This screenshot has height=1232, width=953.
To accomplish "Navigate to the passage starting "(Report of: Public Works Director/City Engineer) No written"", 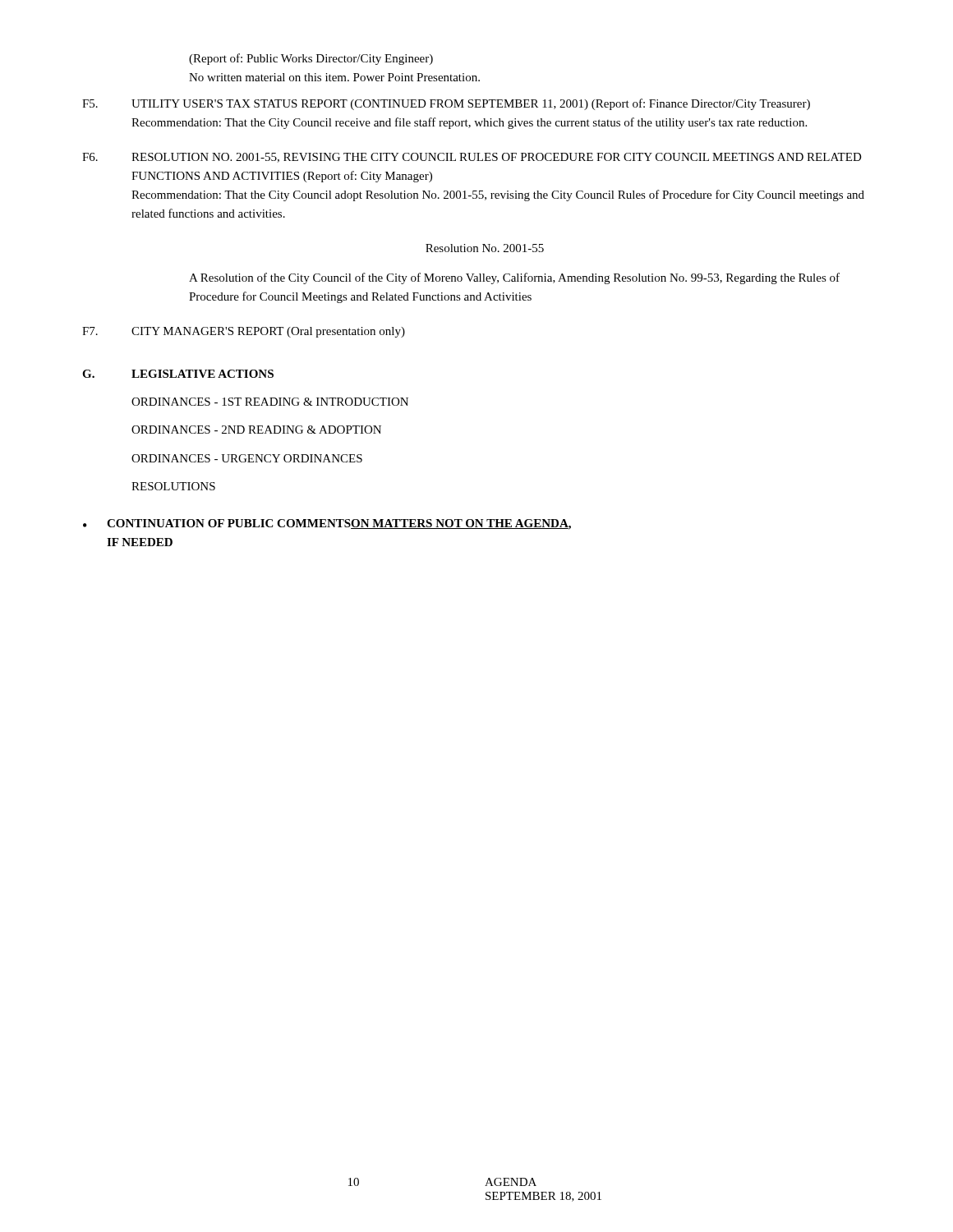I will click(335, 68).
